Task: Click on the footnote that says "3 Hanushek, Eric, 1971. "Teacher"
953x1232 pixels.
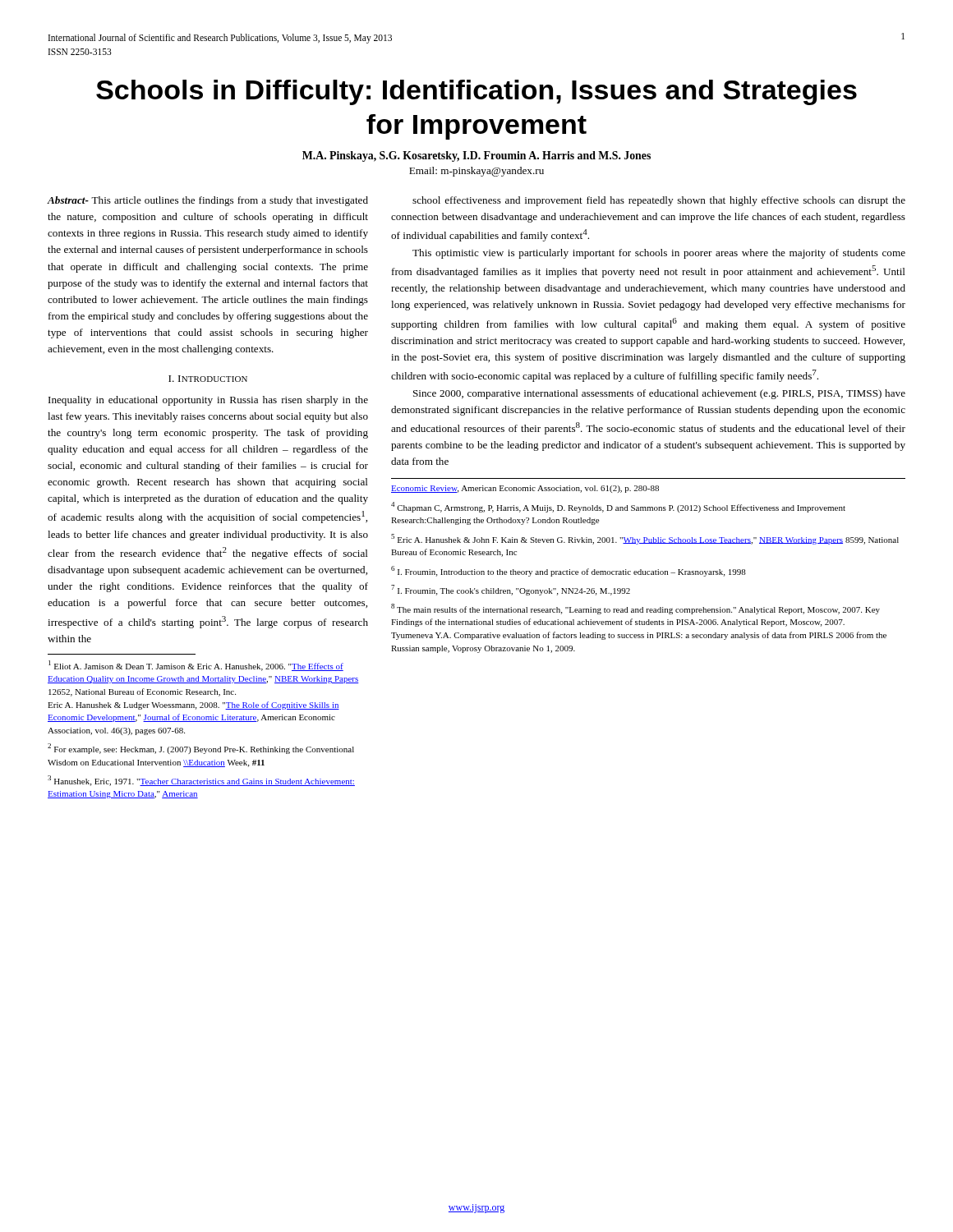Action: click(x=201, y=786)
